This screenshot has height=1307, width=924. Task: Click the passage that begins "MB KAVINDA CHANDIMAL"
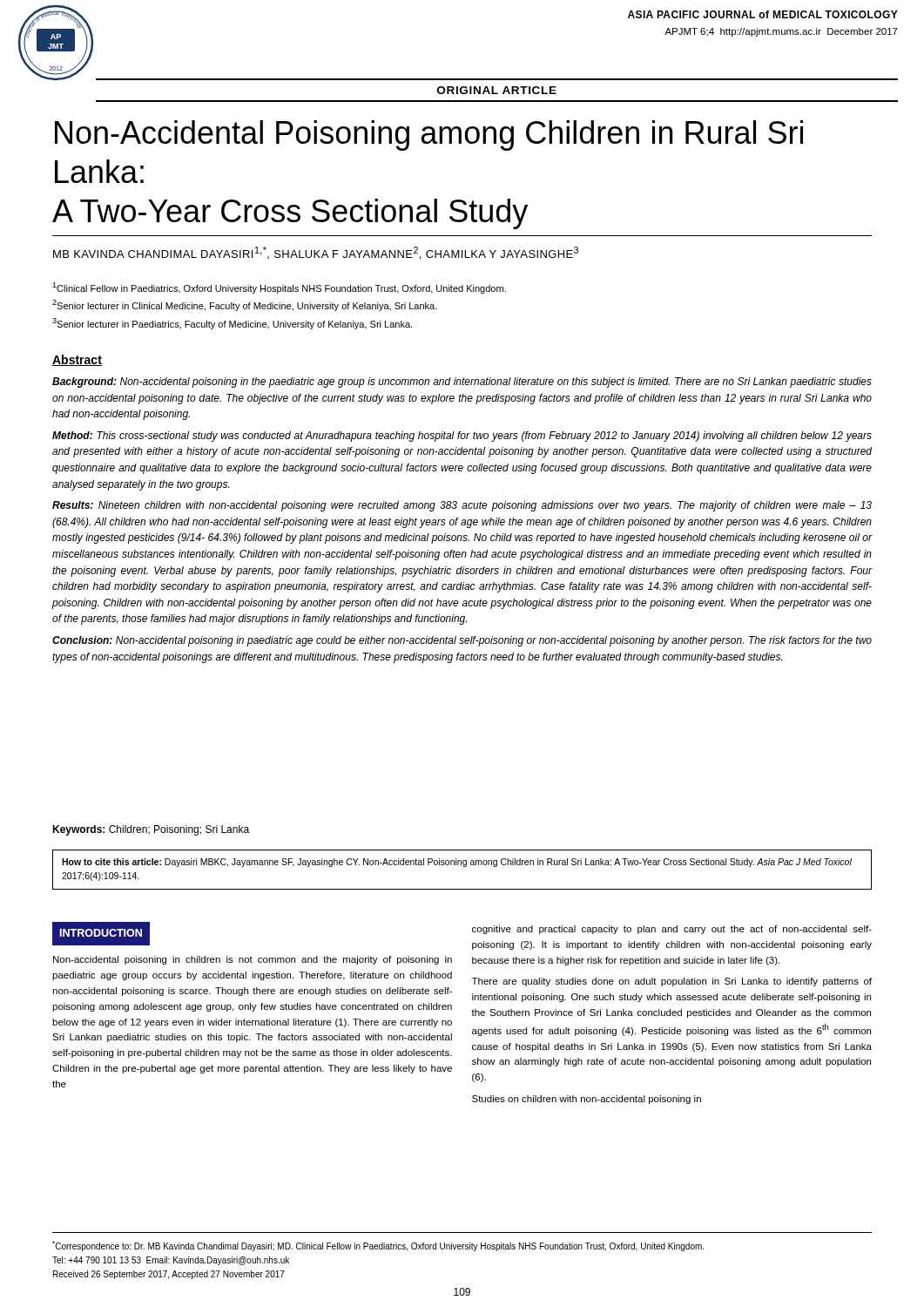pos(316,253)
